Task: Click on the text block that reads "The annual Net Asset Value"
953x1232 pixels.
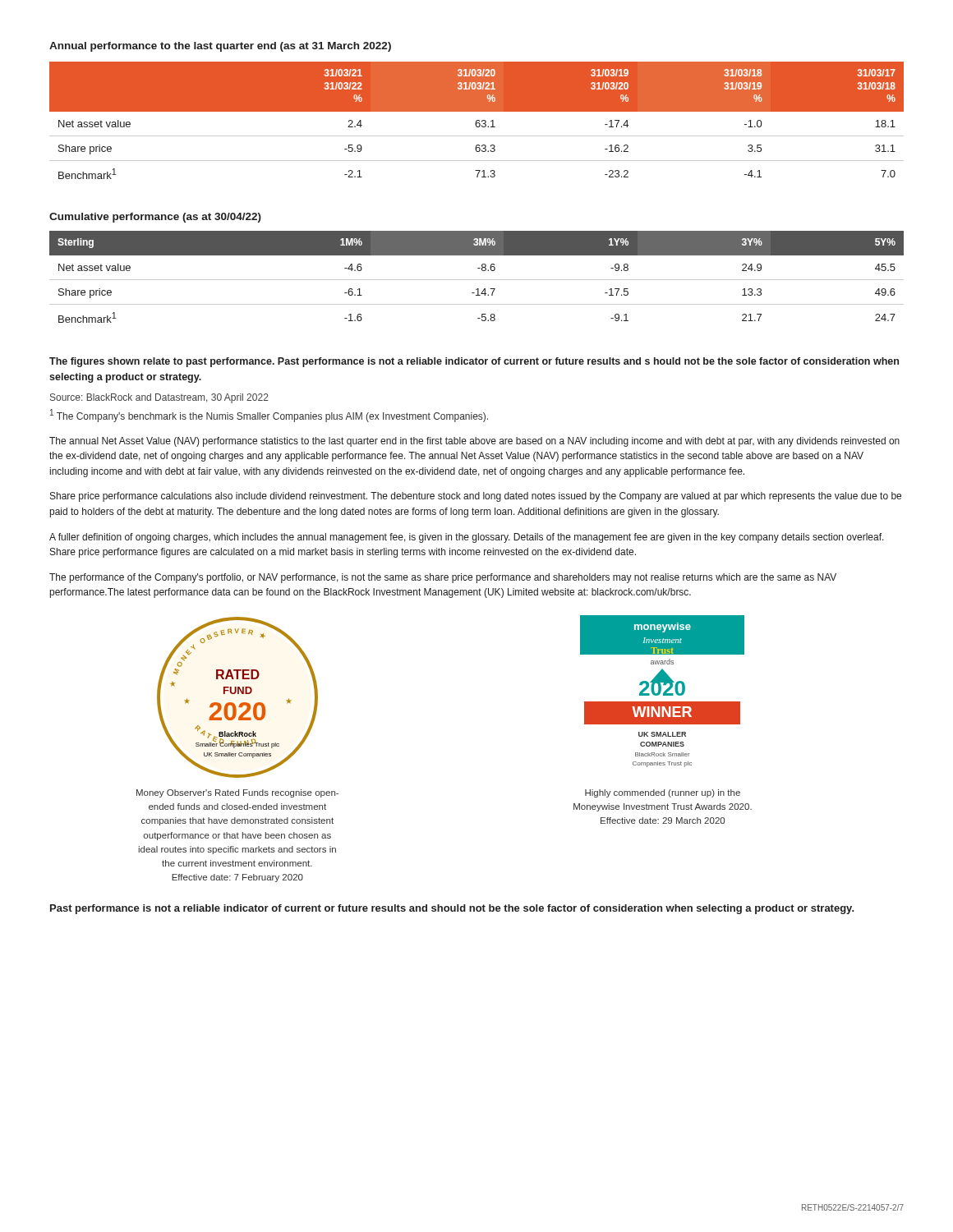Action: coord(475,456)
